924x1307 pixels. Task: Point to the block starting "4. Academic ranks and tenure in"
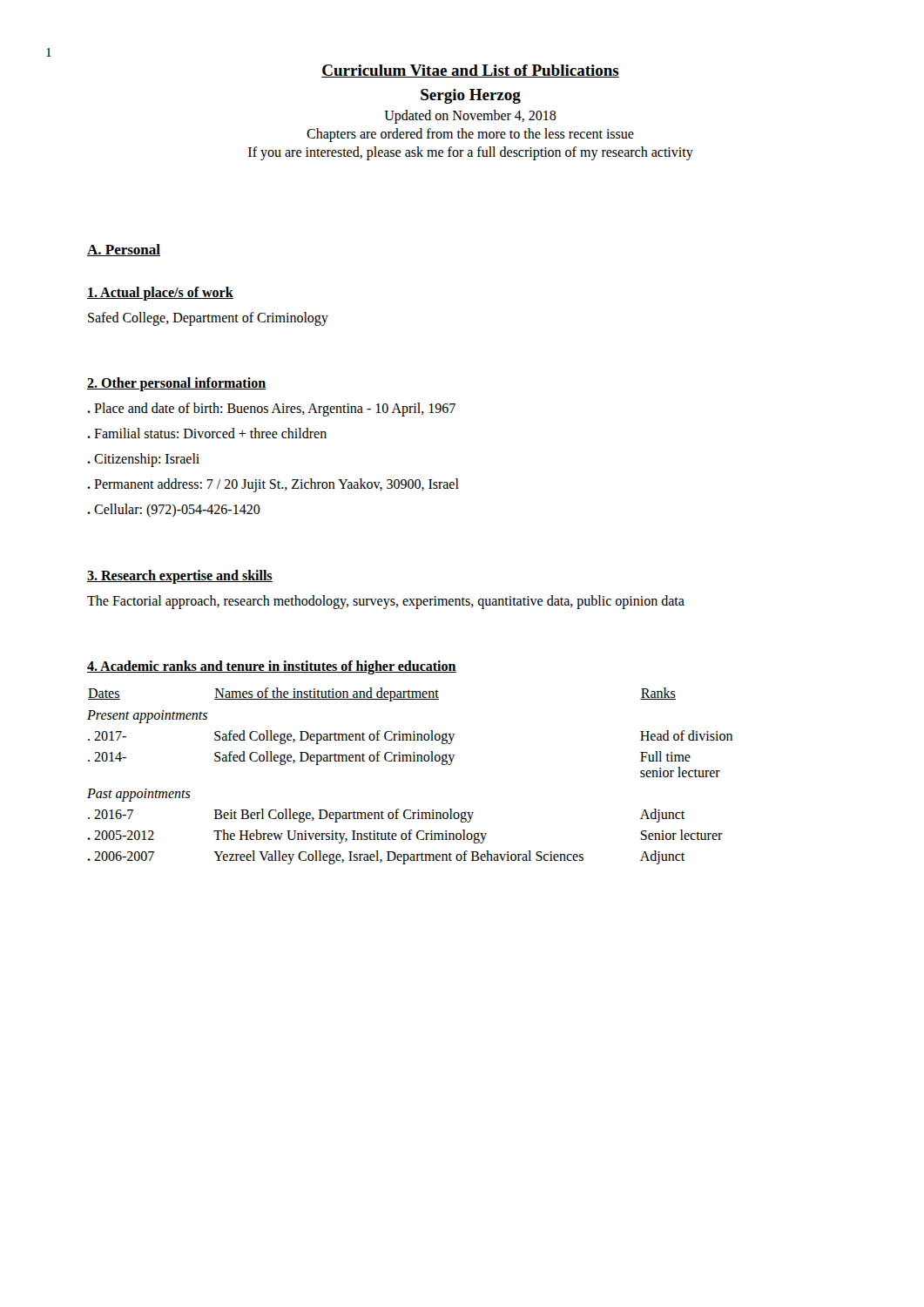click(x=271, y=666)
